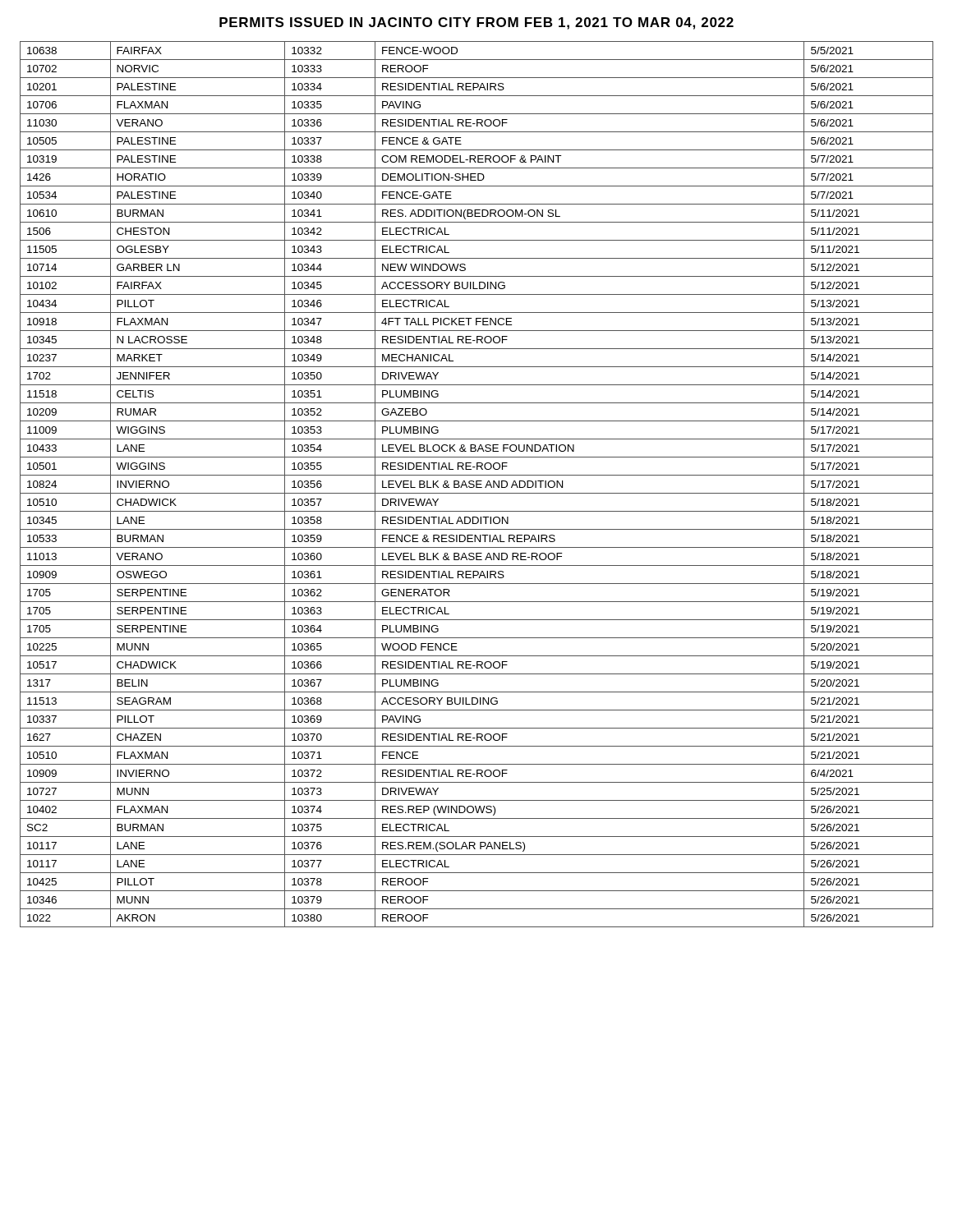
Task: Select the text block starting "PERMITS ISSUED IN JACINTO CITY FROM"
Action: 476,23
